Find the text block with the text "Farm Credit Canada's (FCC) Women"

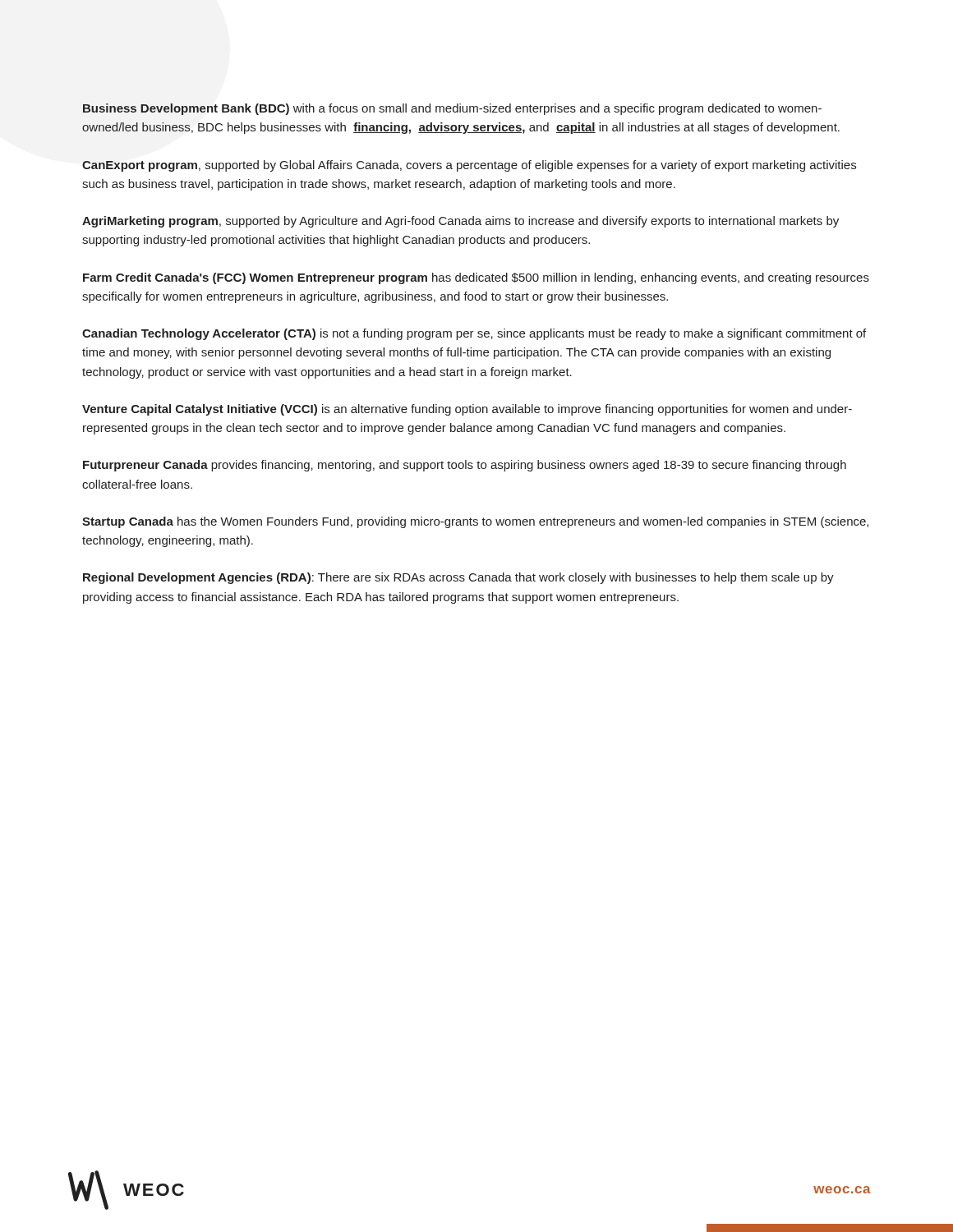point(476,286)
